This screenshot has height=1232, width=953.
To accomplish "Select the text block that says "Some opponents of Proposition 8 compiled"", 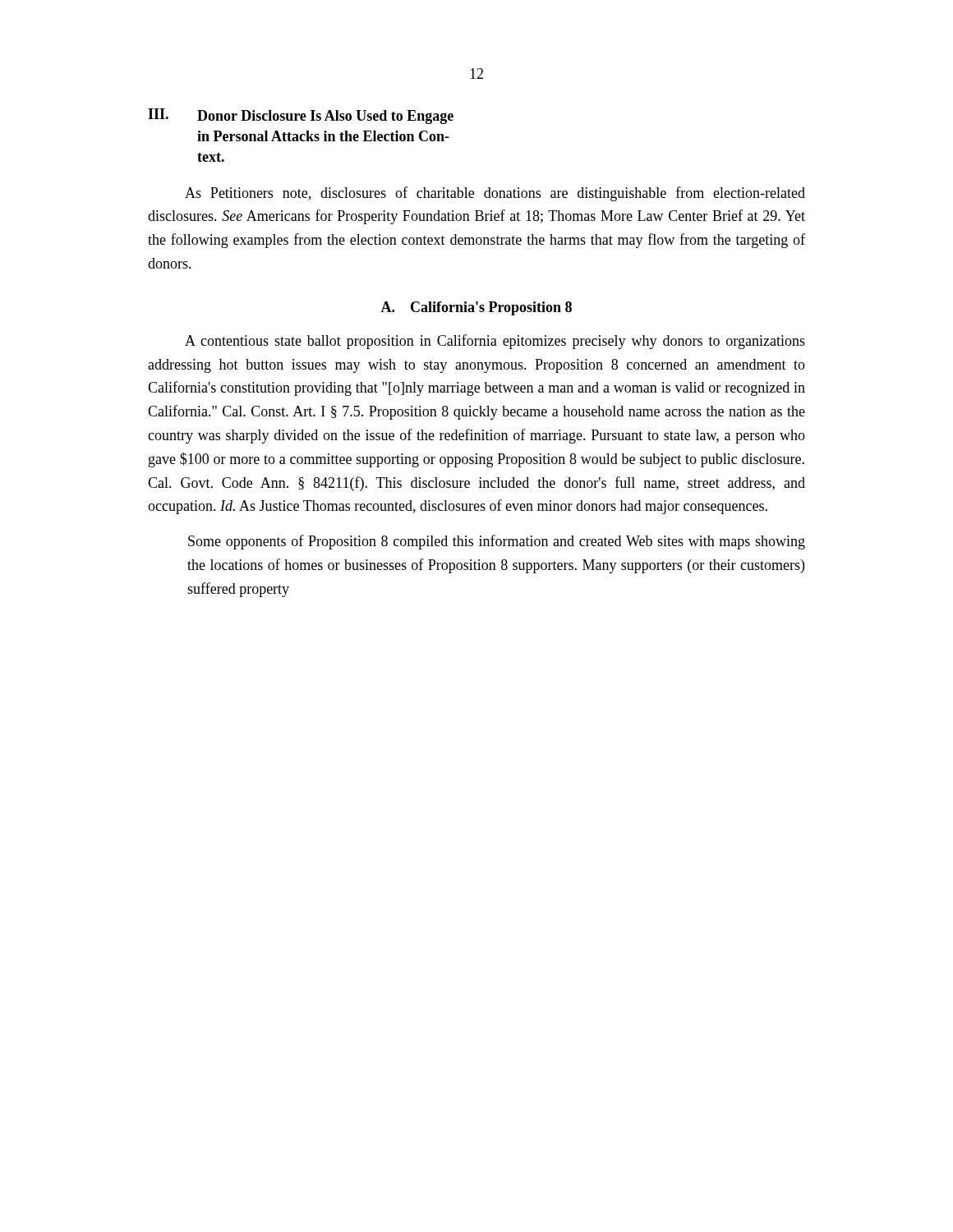I will (496, 565).
